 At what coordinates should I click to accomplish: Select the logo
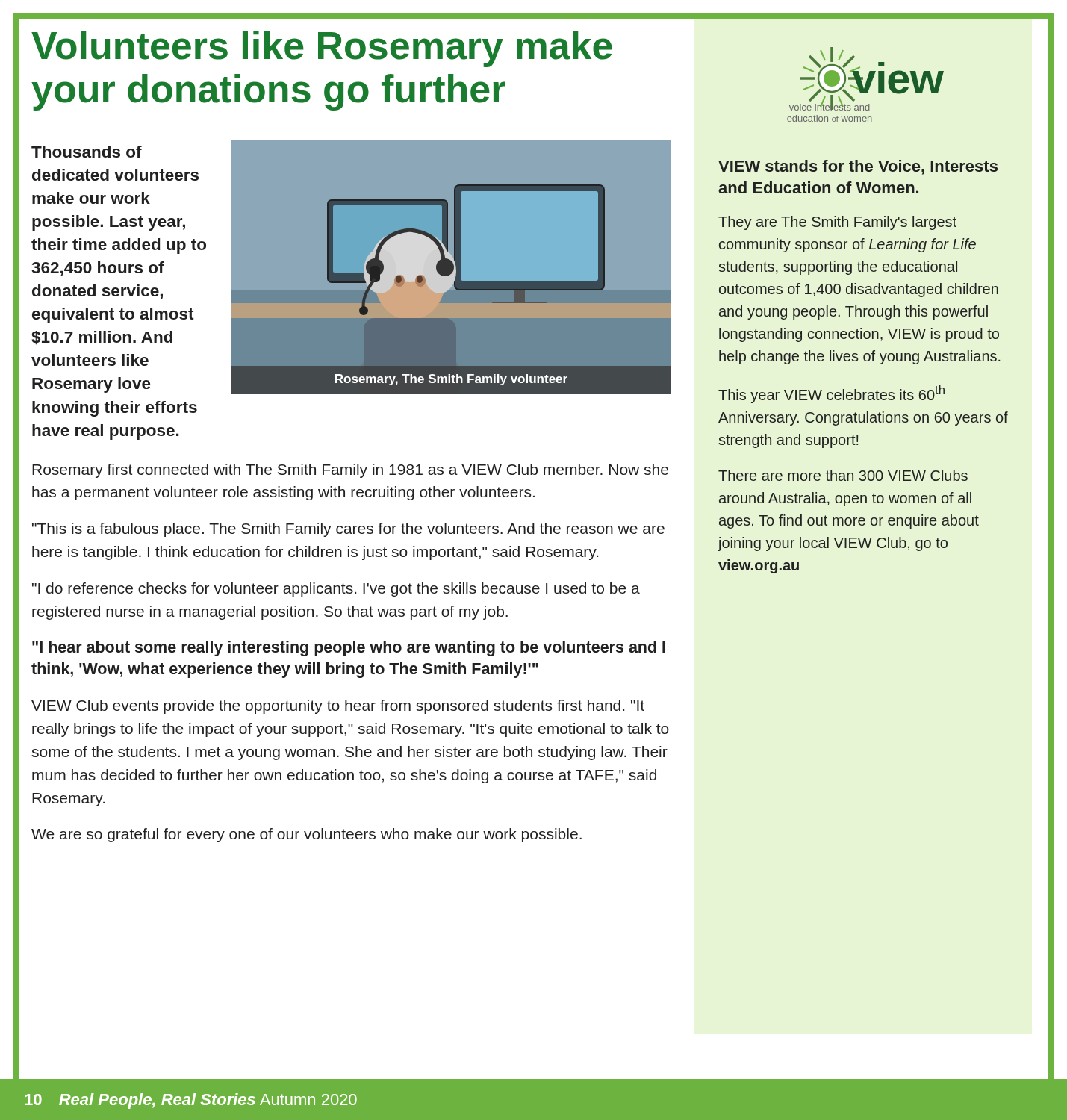863,90
